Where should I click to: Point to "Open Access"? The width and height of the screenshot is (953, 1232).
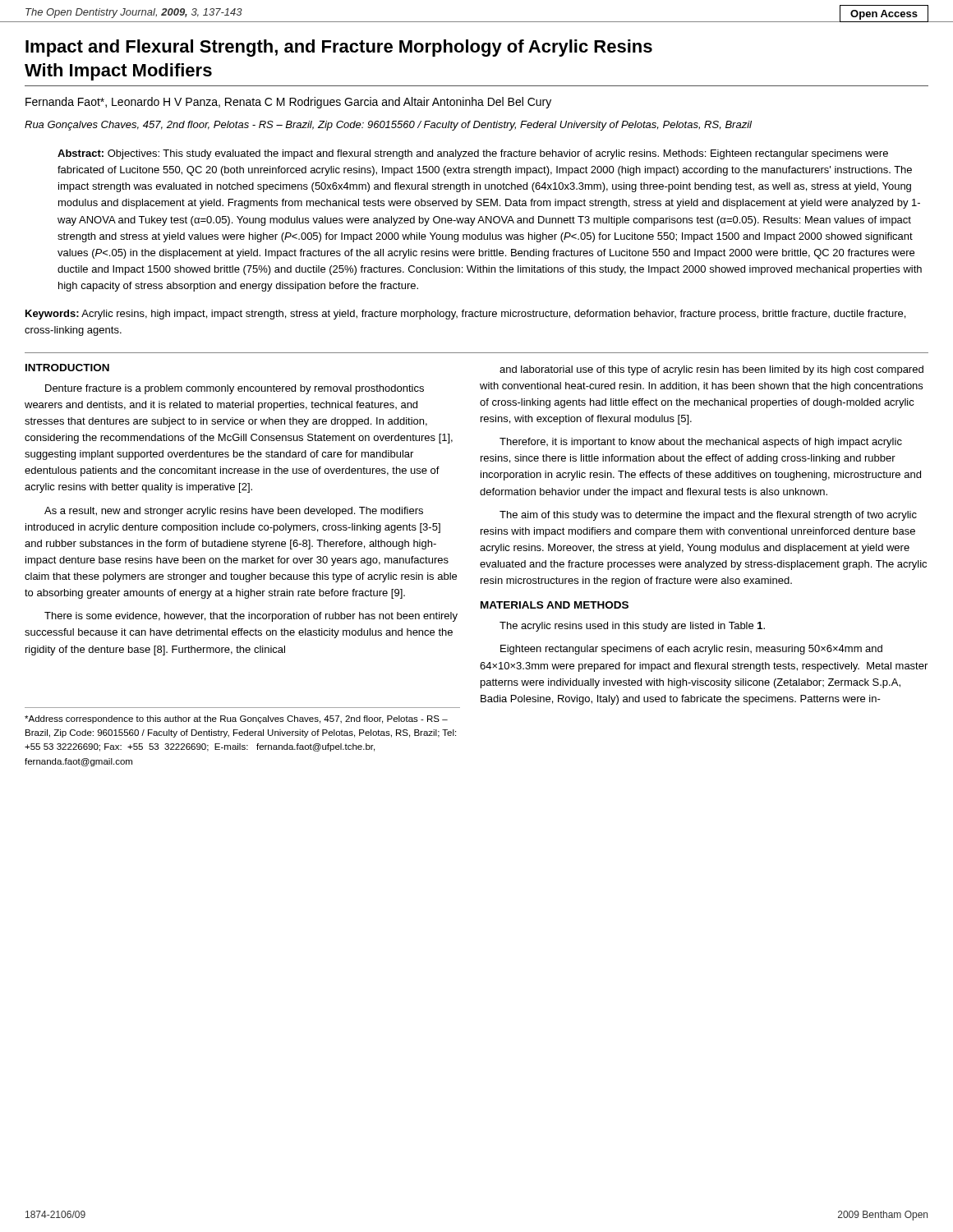tap(884, 14)
